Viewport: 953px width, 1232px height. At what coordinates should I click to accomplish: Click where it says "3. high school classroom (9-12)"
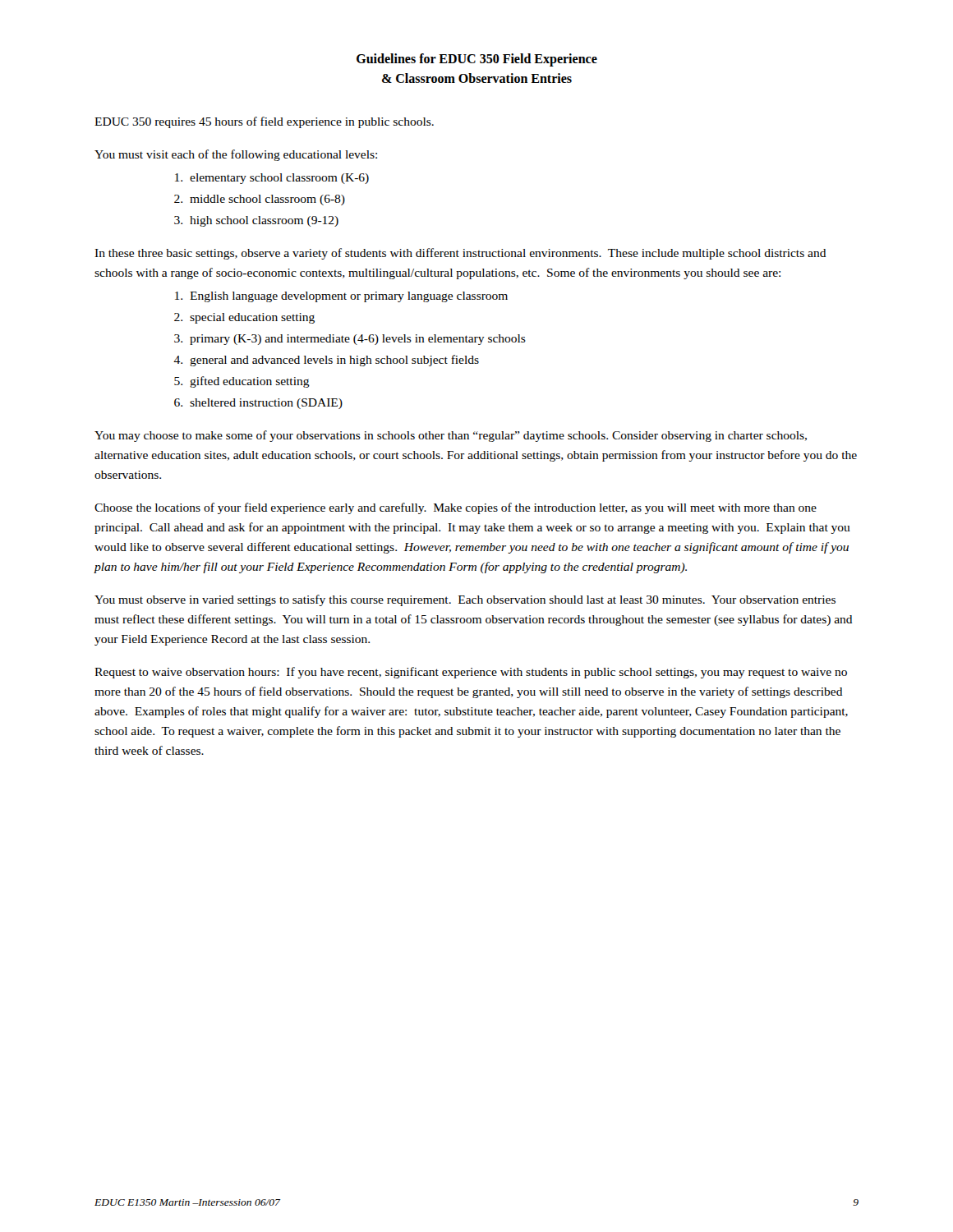click(256, 221)
